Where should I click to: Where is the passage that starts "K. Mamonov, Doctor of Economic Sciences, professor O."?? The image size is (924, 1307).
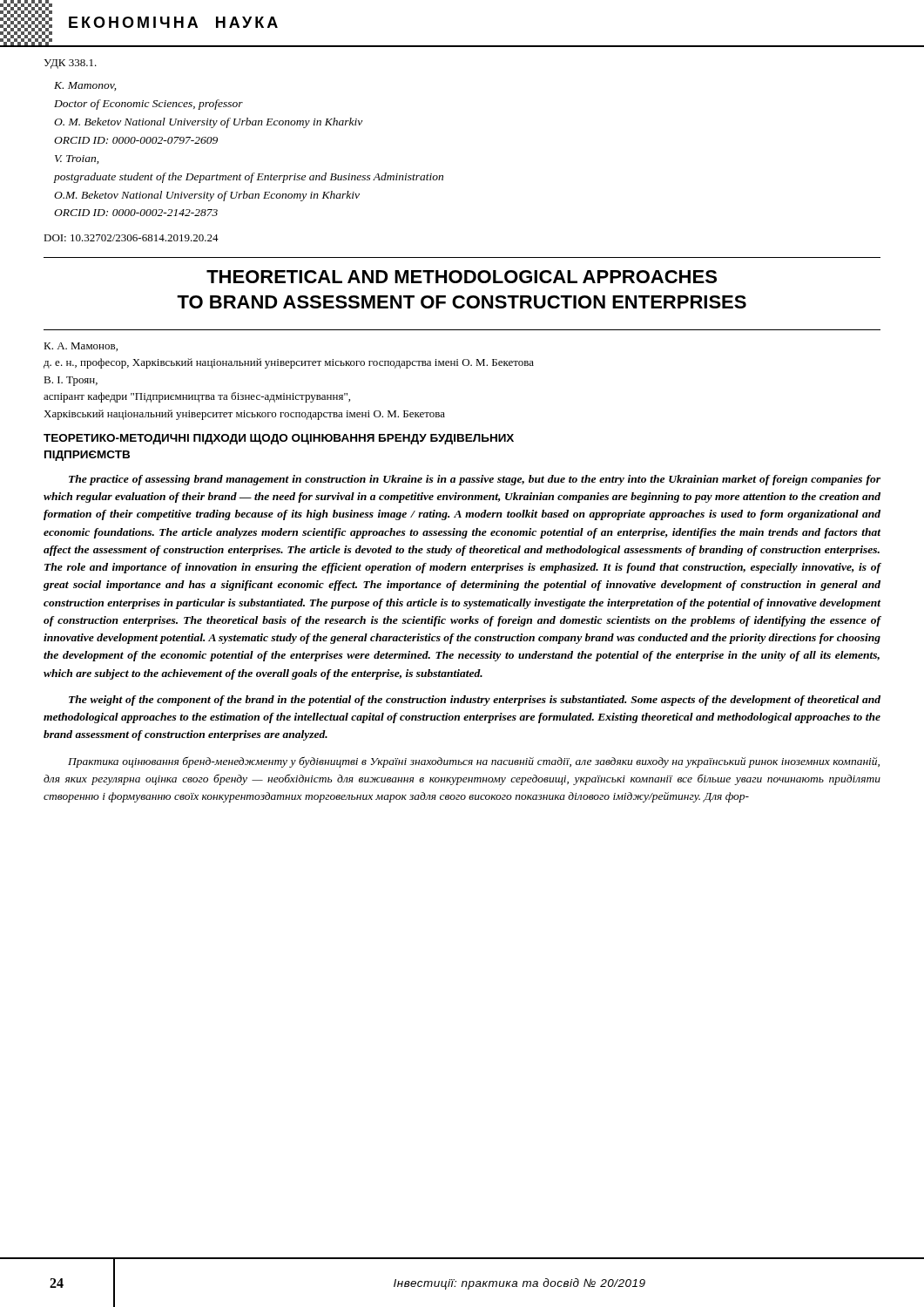click(x=85, y=86)
